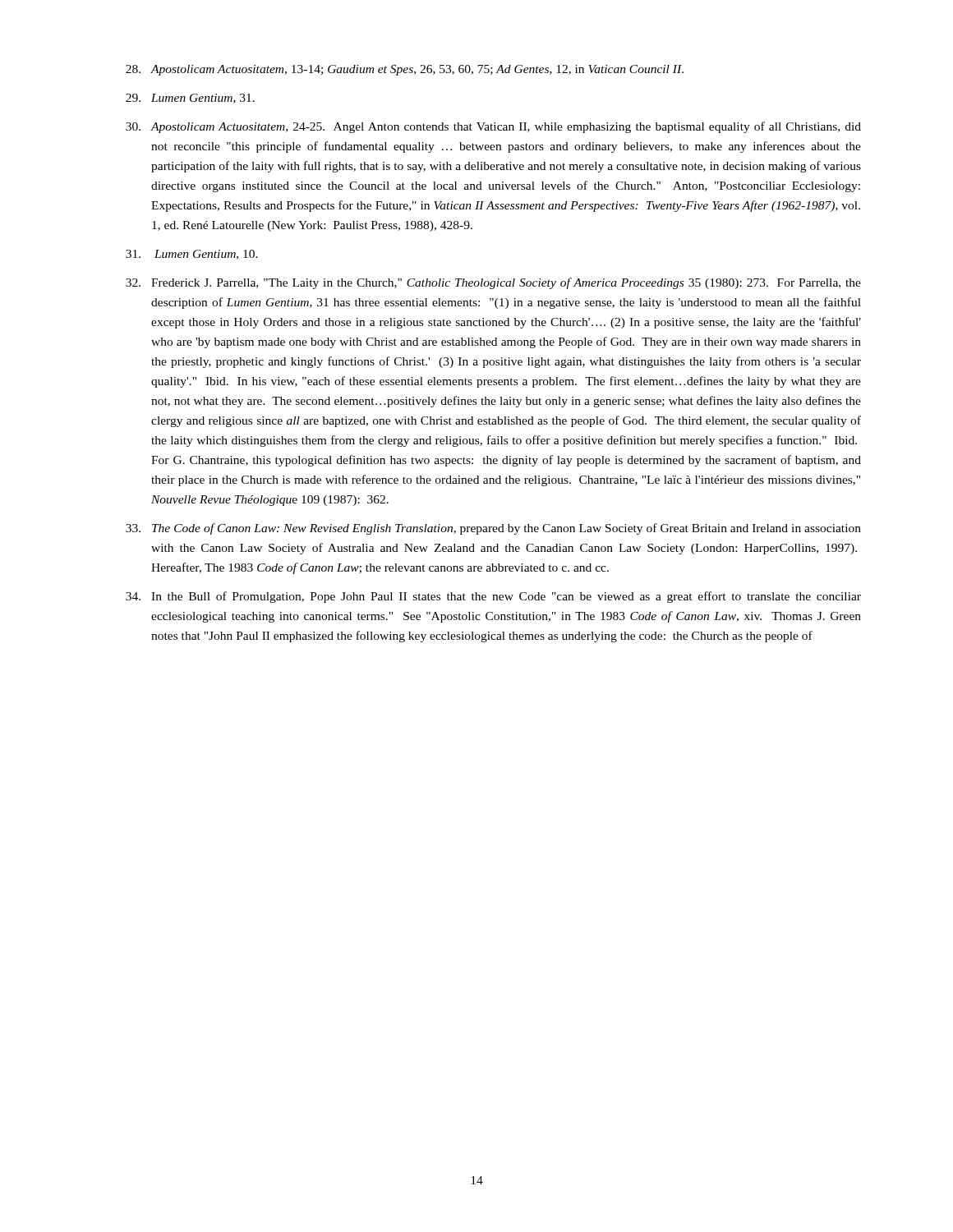Select the list item containing "29. Lumen Gentium, 31."

190,99
